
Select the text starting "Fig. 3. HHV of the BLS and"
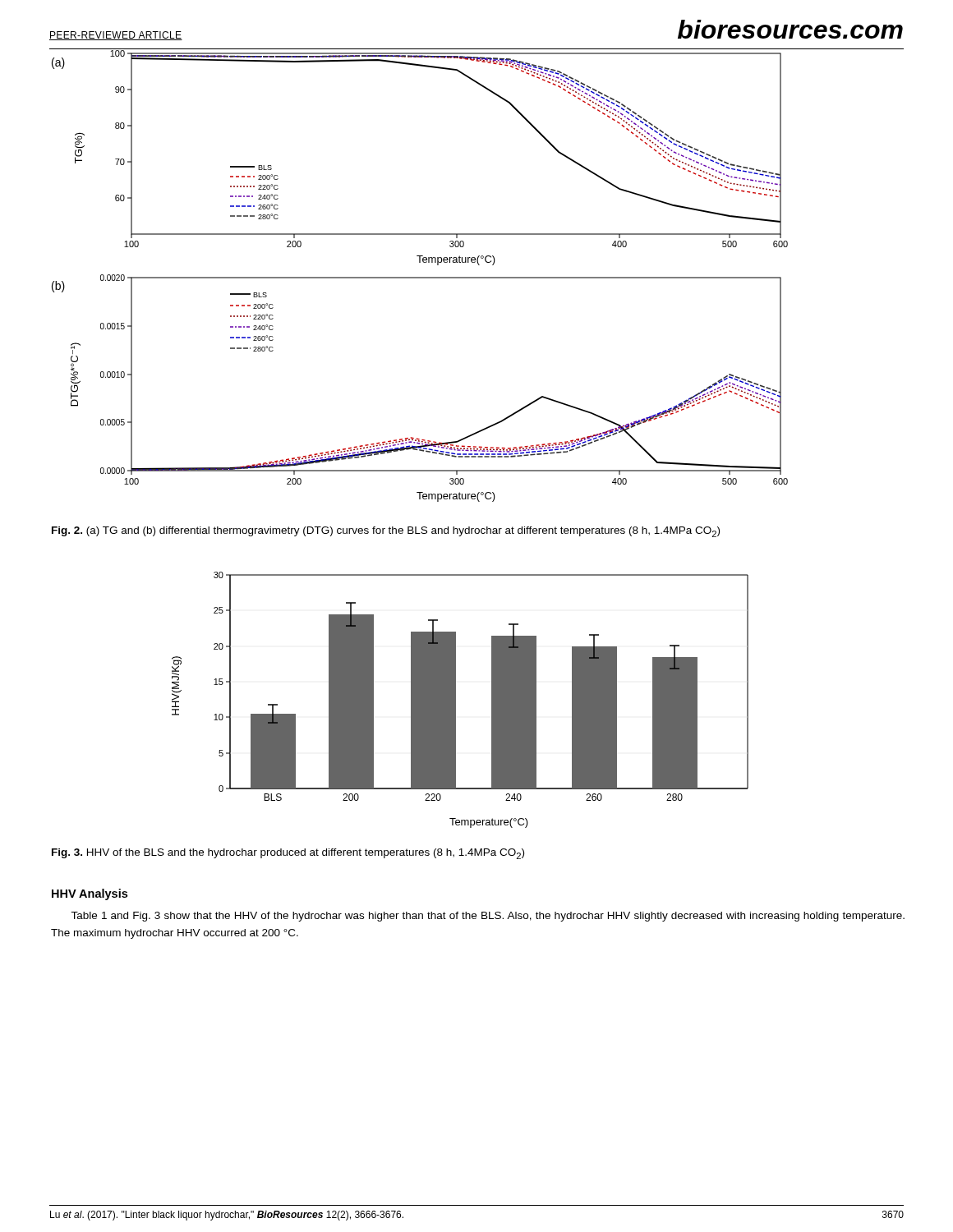point(288,853)
